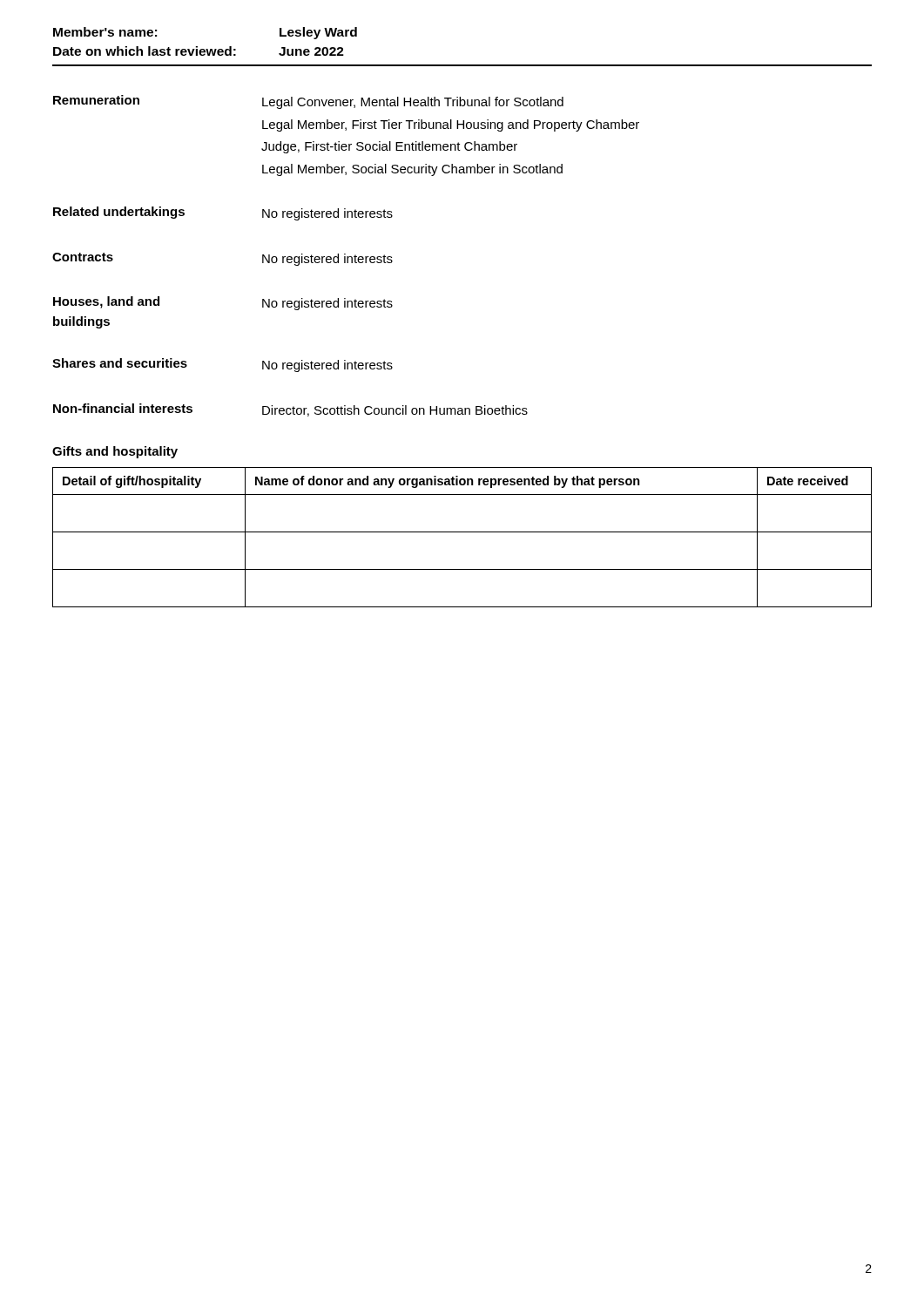Viewport: 924px width, 1307px height.
Task: Point to the region starting "Member's name: Lesley Ward"
Action: pyautogui.click(x=108, y=33)
